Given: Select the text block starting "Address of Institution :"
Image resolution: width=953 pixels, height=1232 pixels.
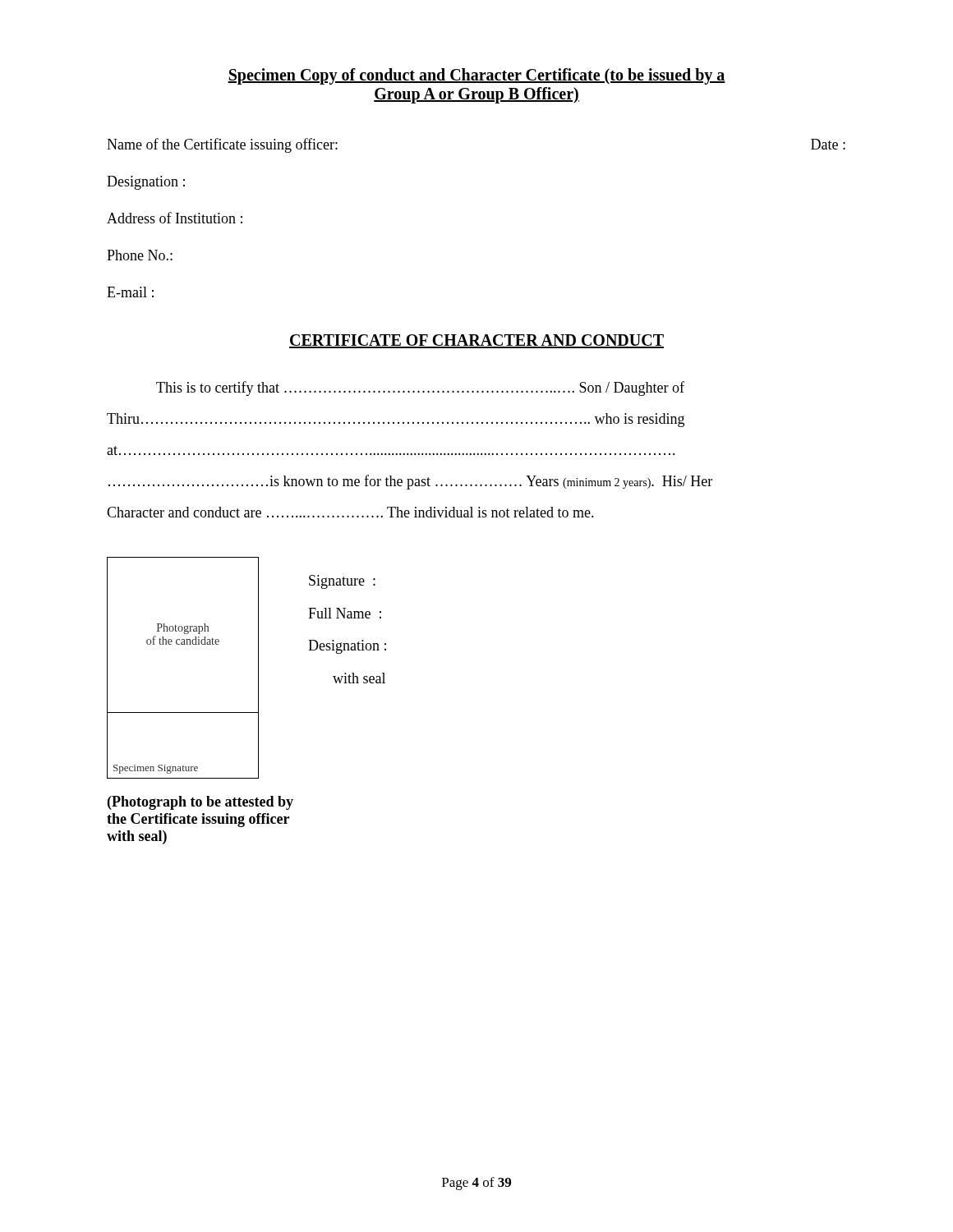Looking at the screenshot, I should [175, 218].
